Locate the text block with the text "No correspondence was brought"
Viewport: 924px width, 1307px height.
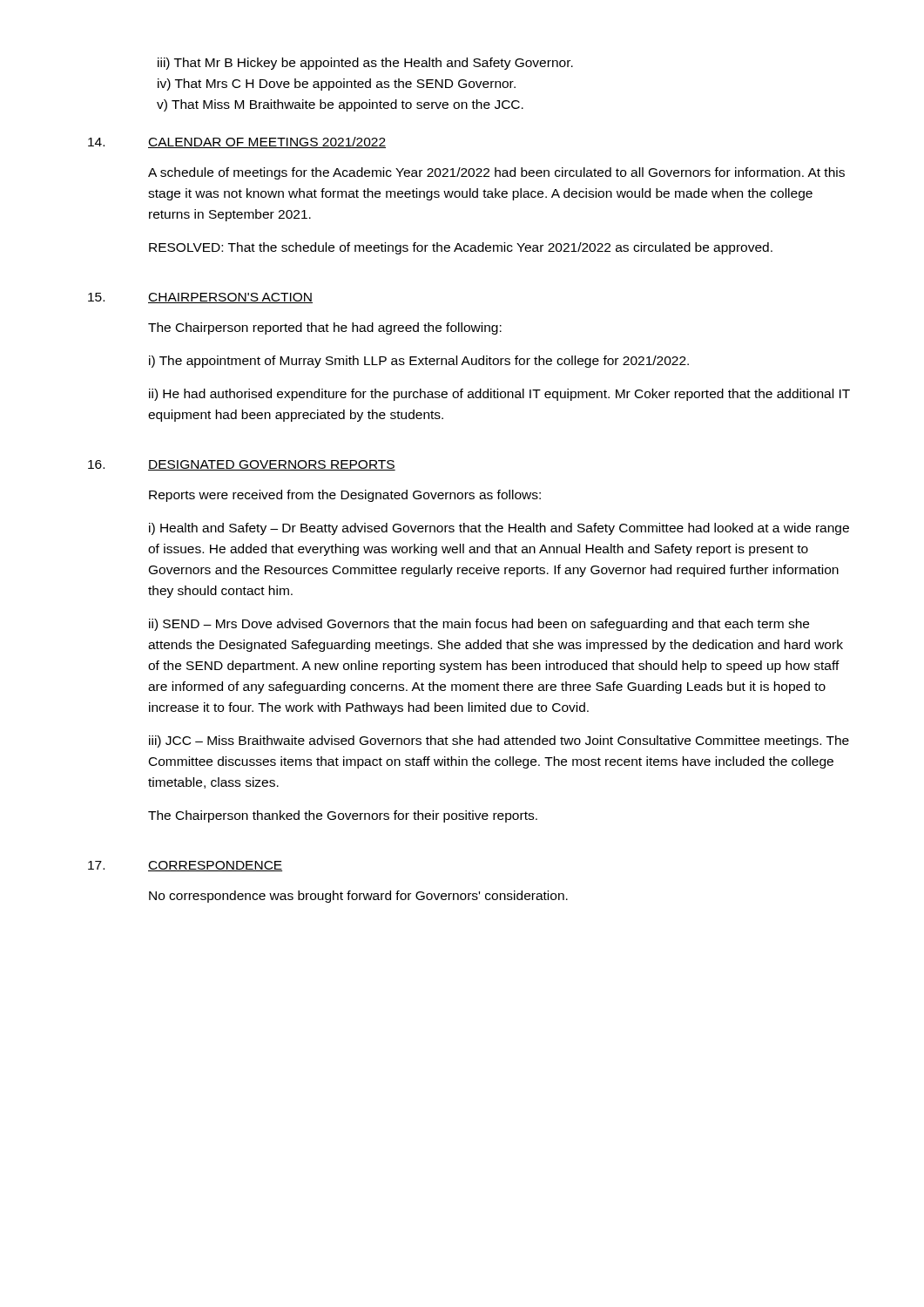(358, 896)
